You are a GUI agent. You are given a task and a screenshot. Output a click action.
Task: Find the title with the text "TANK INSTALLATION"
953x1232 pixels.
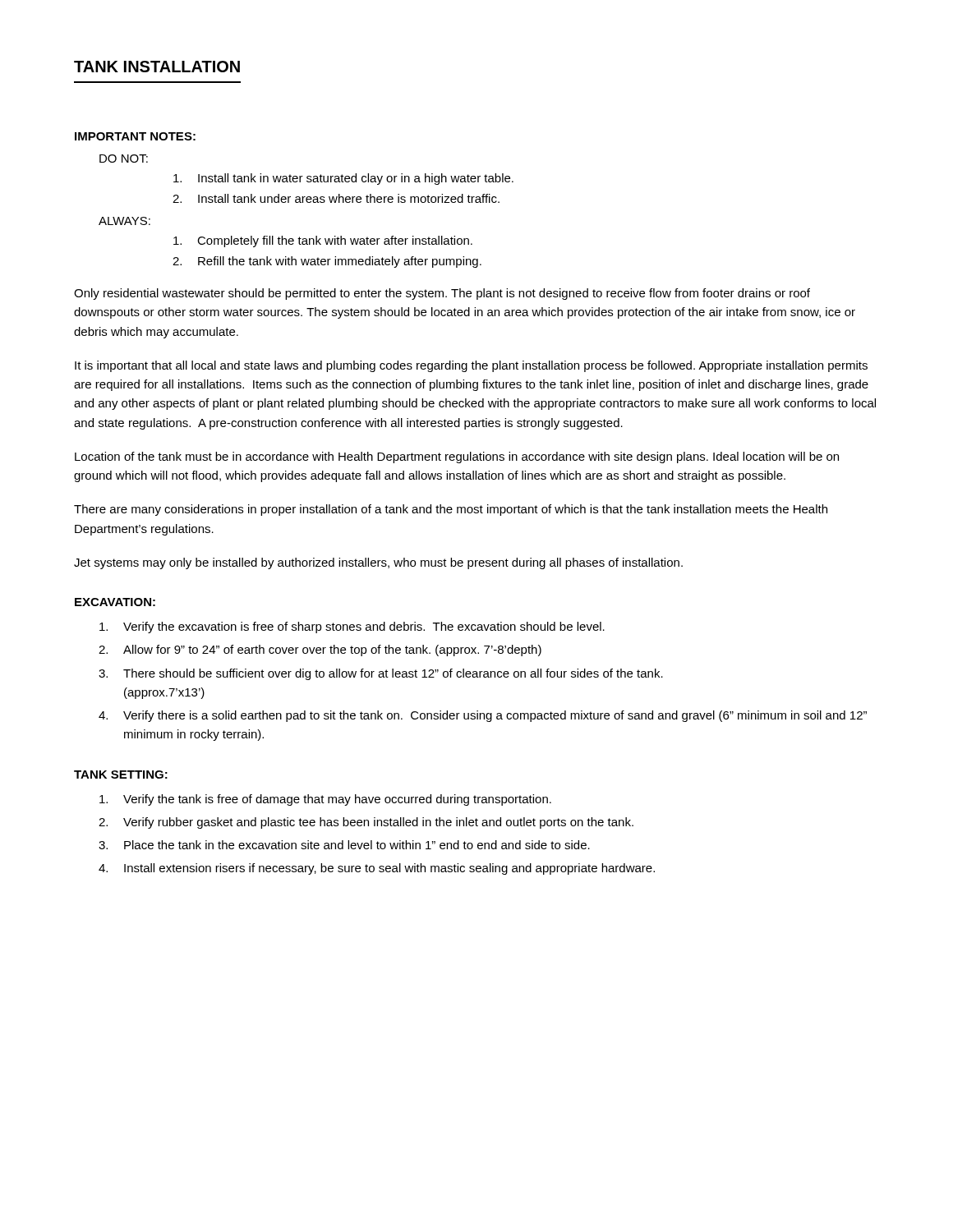(157, 67)
